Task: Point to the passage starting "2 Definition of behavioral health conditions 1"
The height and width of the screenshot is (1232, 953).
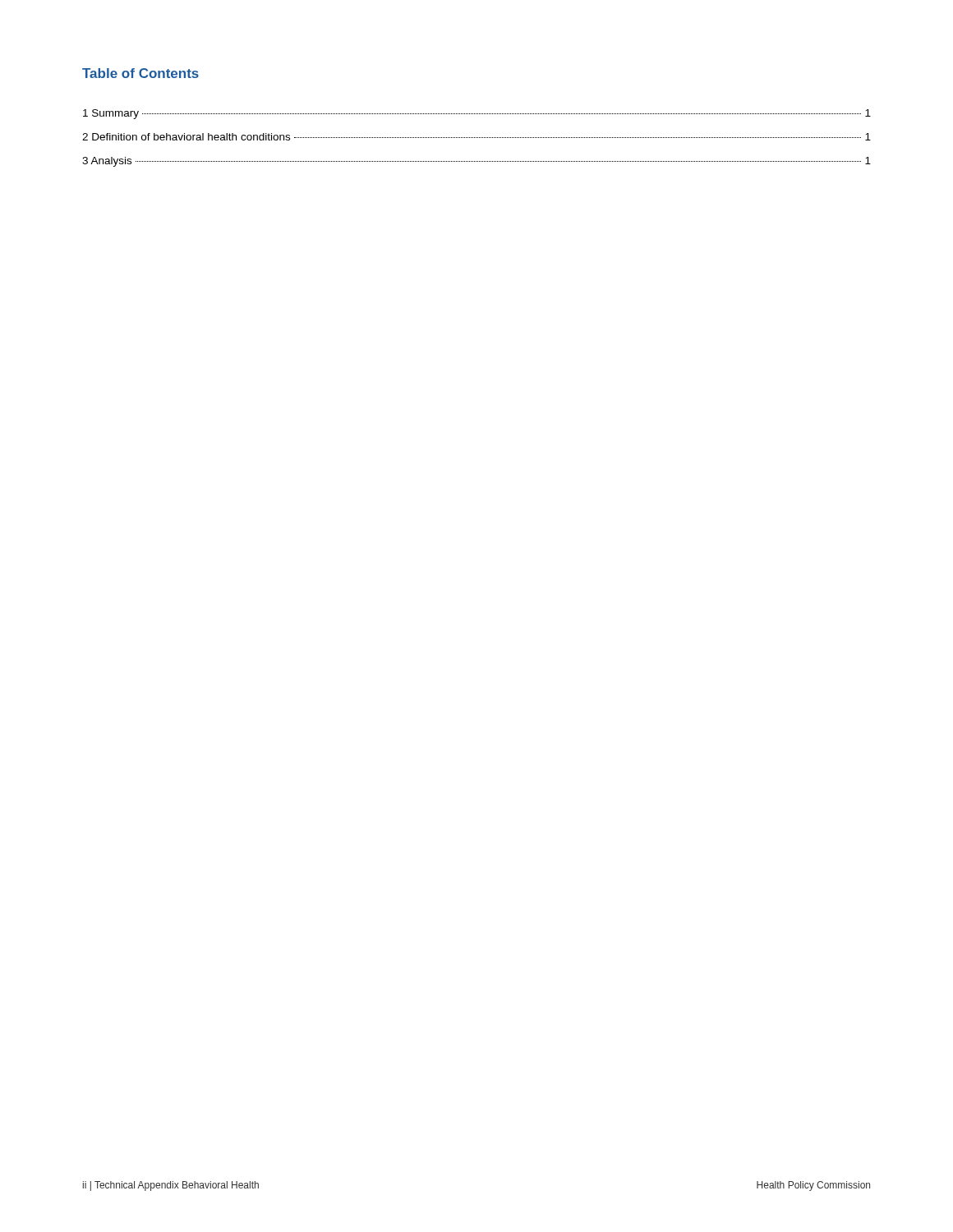Action: click(x=476, y=137)
